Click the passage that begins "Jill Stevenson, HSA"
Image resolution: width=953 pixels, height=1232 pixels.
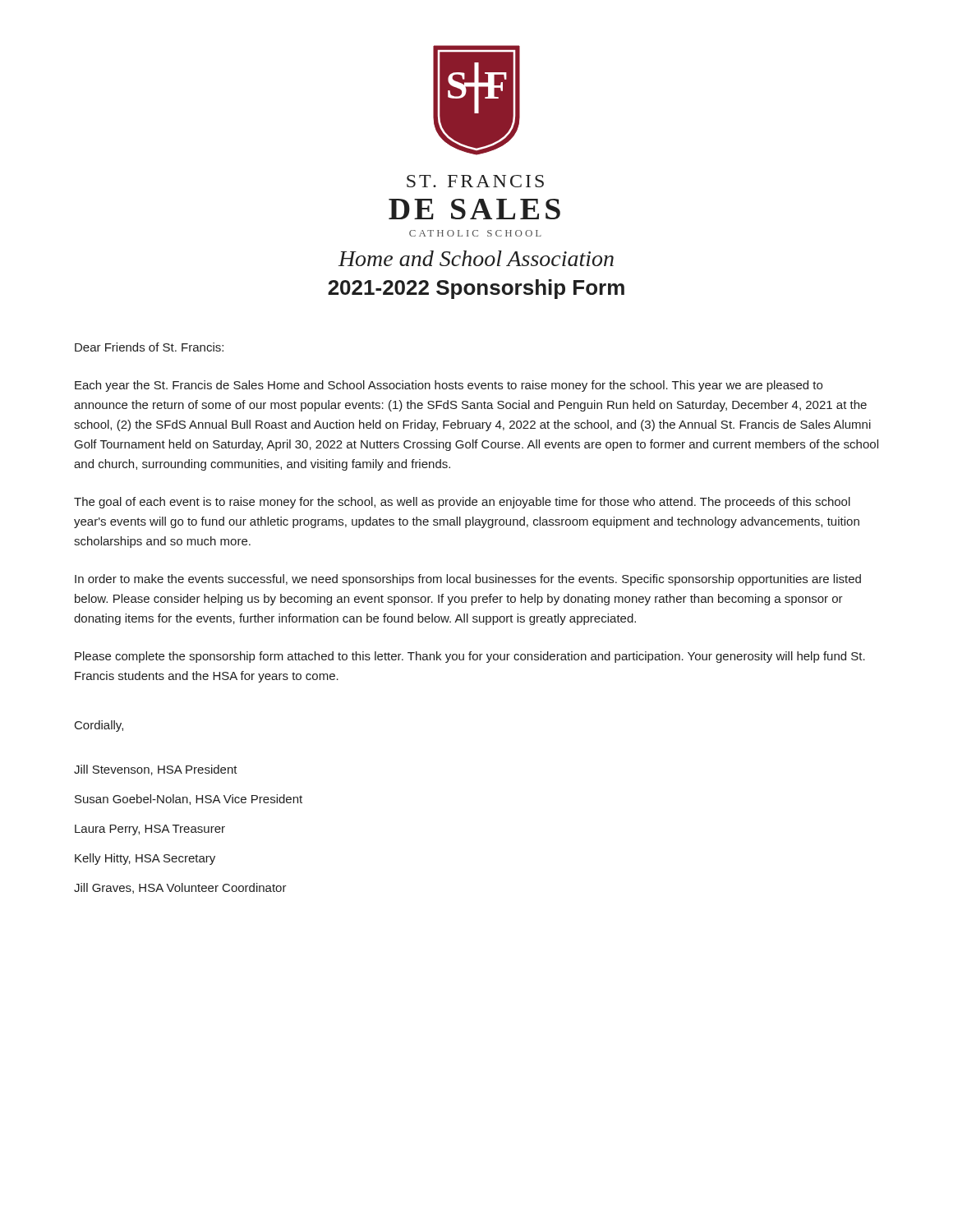pos(155,769)
